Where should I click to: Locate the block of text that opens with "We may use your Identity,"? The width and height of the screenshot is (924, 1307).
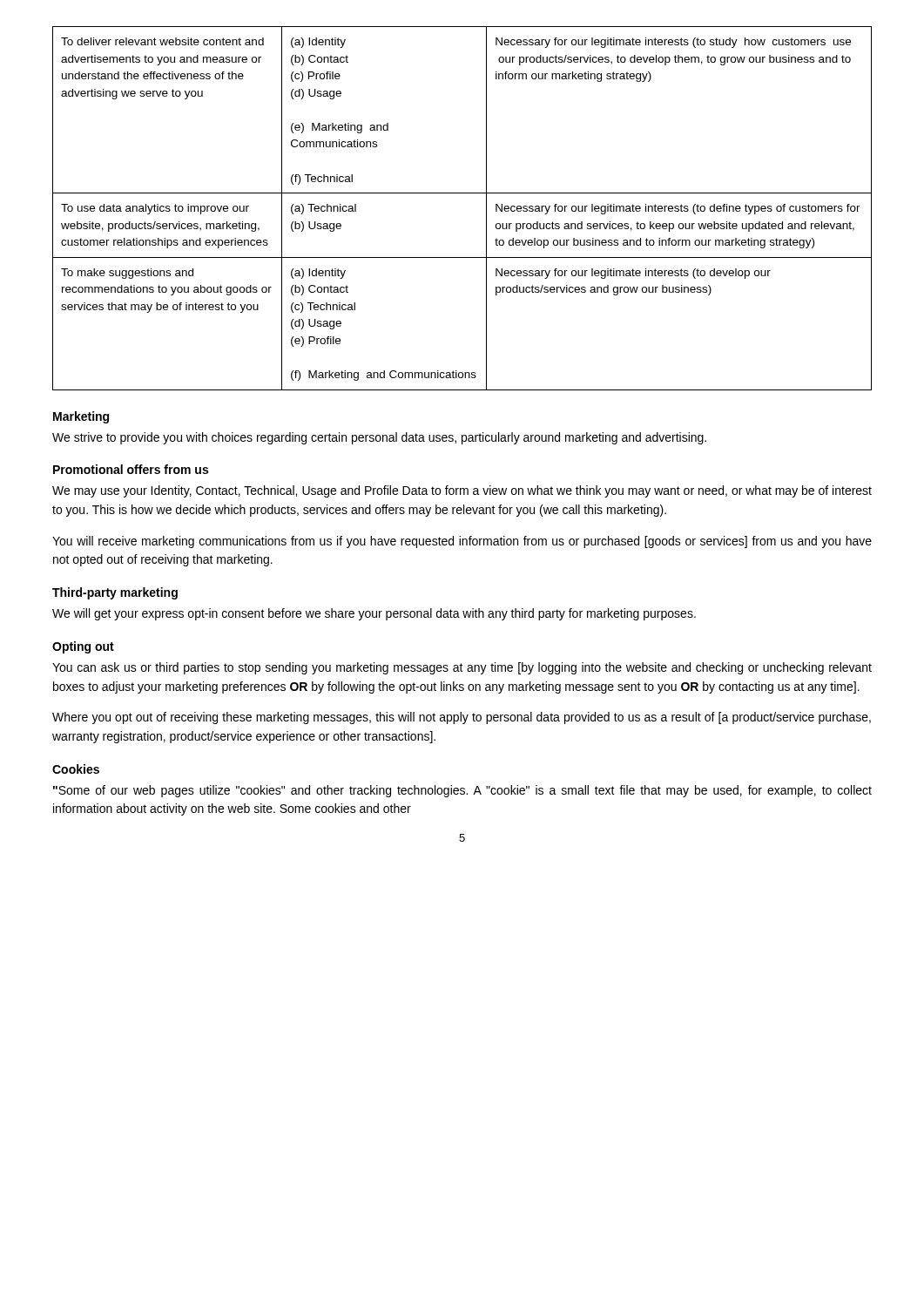point(462,500)
